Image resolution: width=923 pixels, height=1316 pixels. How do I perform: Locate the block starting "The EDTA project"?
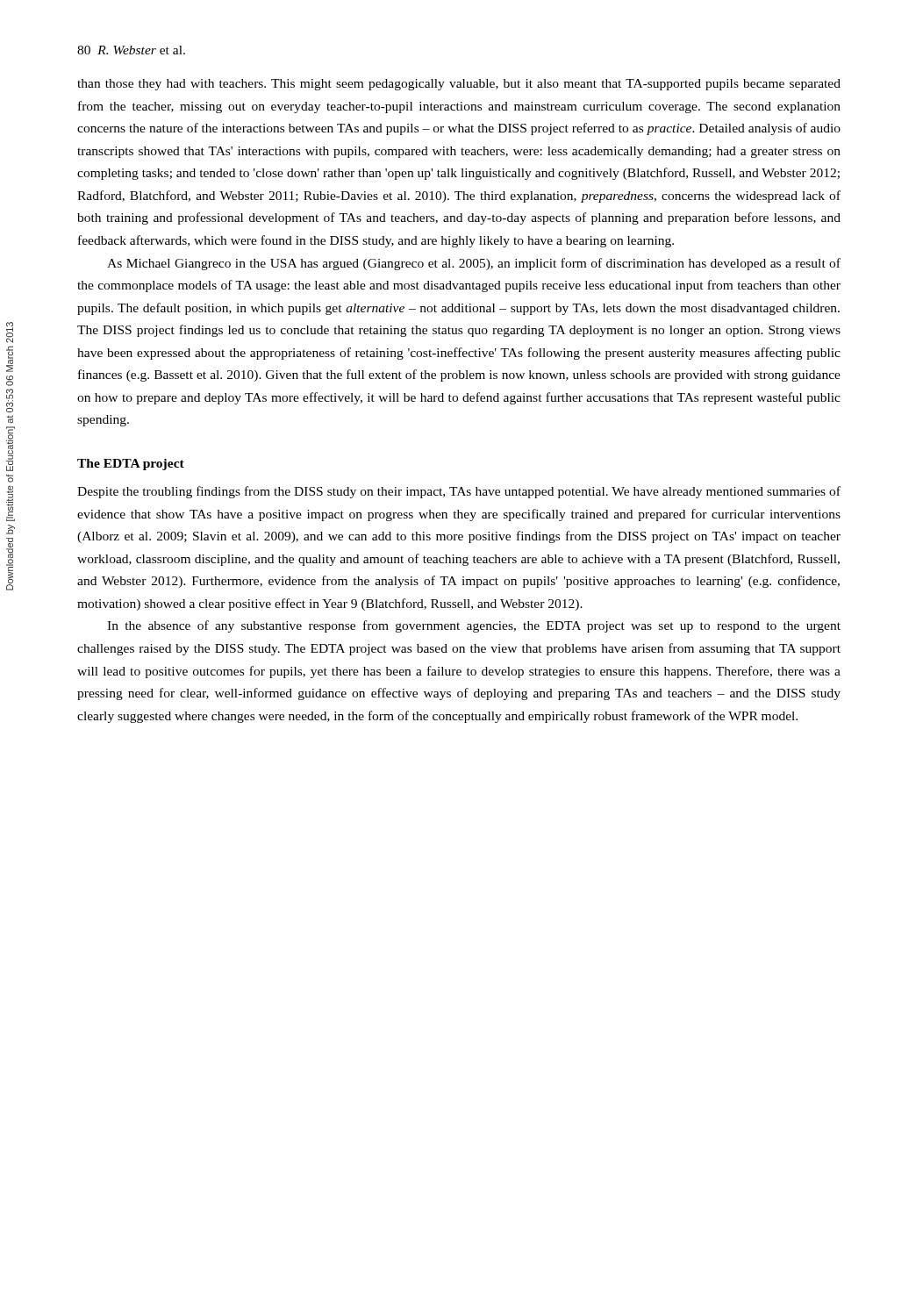click(x=131, y=463)
